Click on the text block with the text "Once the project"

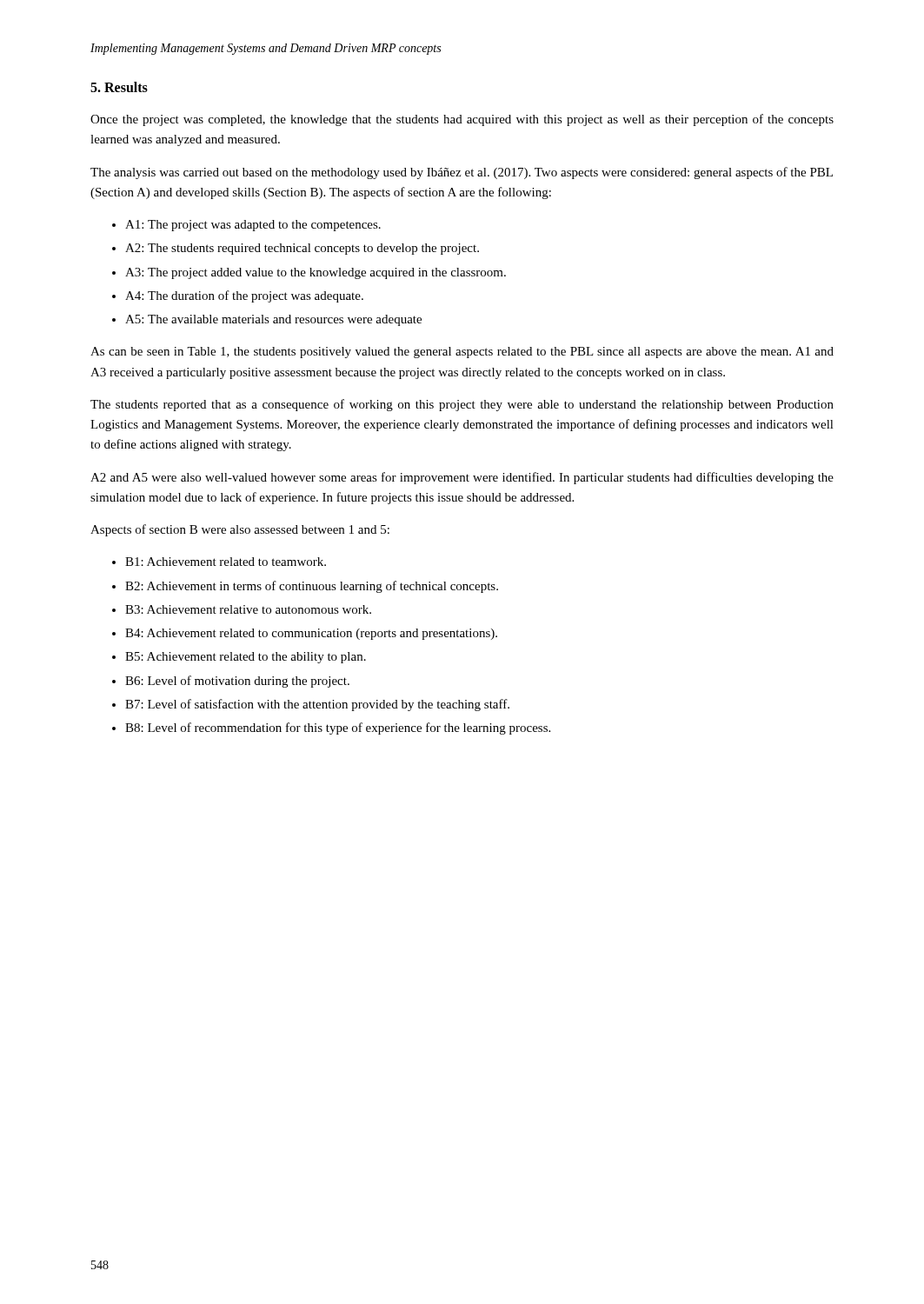tap(462, 129)
